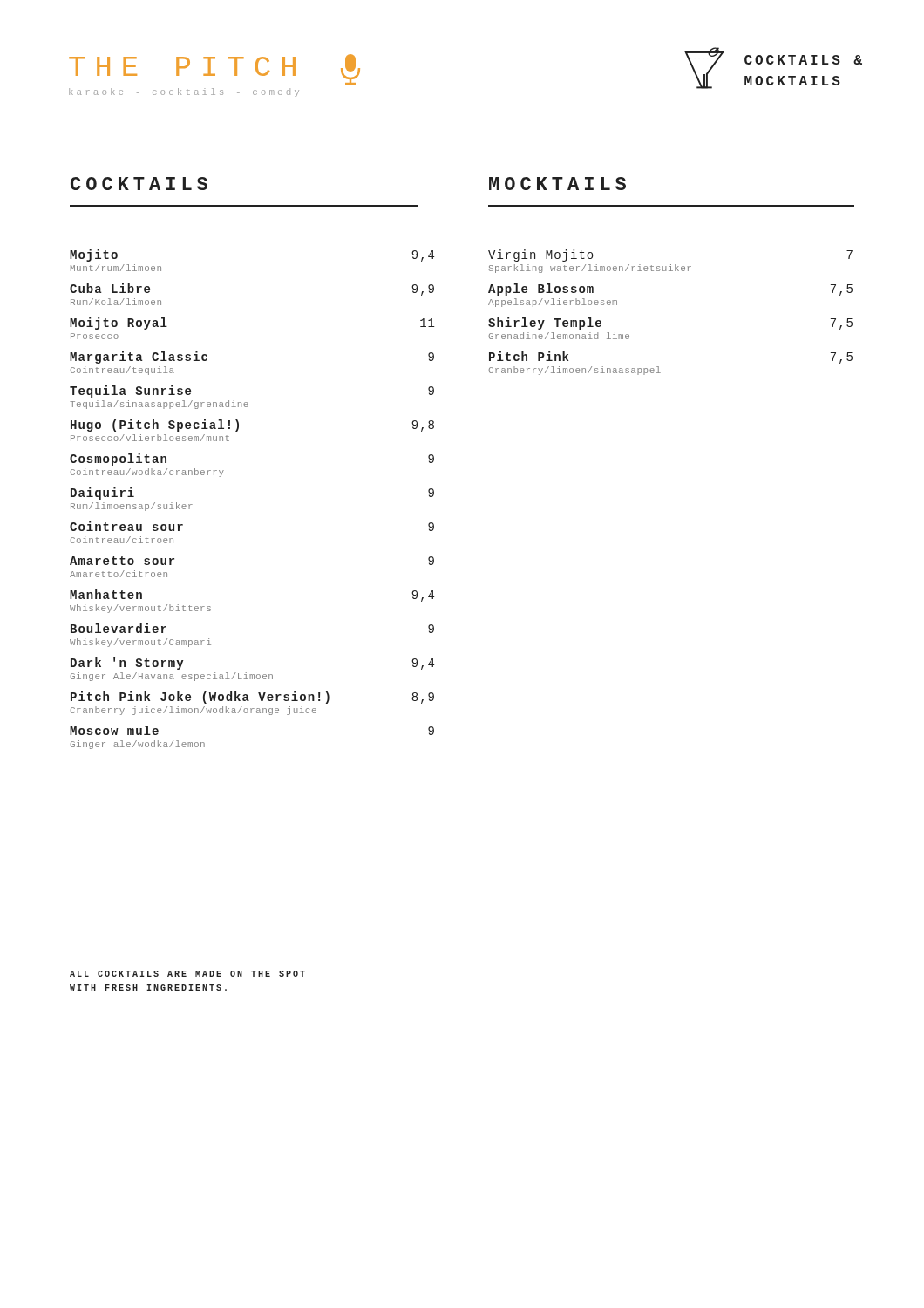Locate the block starting "Dark 'n Stormy 9,4 Ginger Ale/Havana especial/Limoen"

pyautogui.click(x=253, y=669)
